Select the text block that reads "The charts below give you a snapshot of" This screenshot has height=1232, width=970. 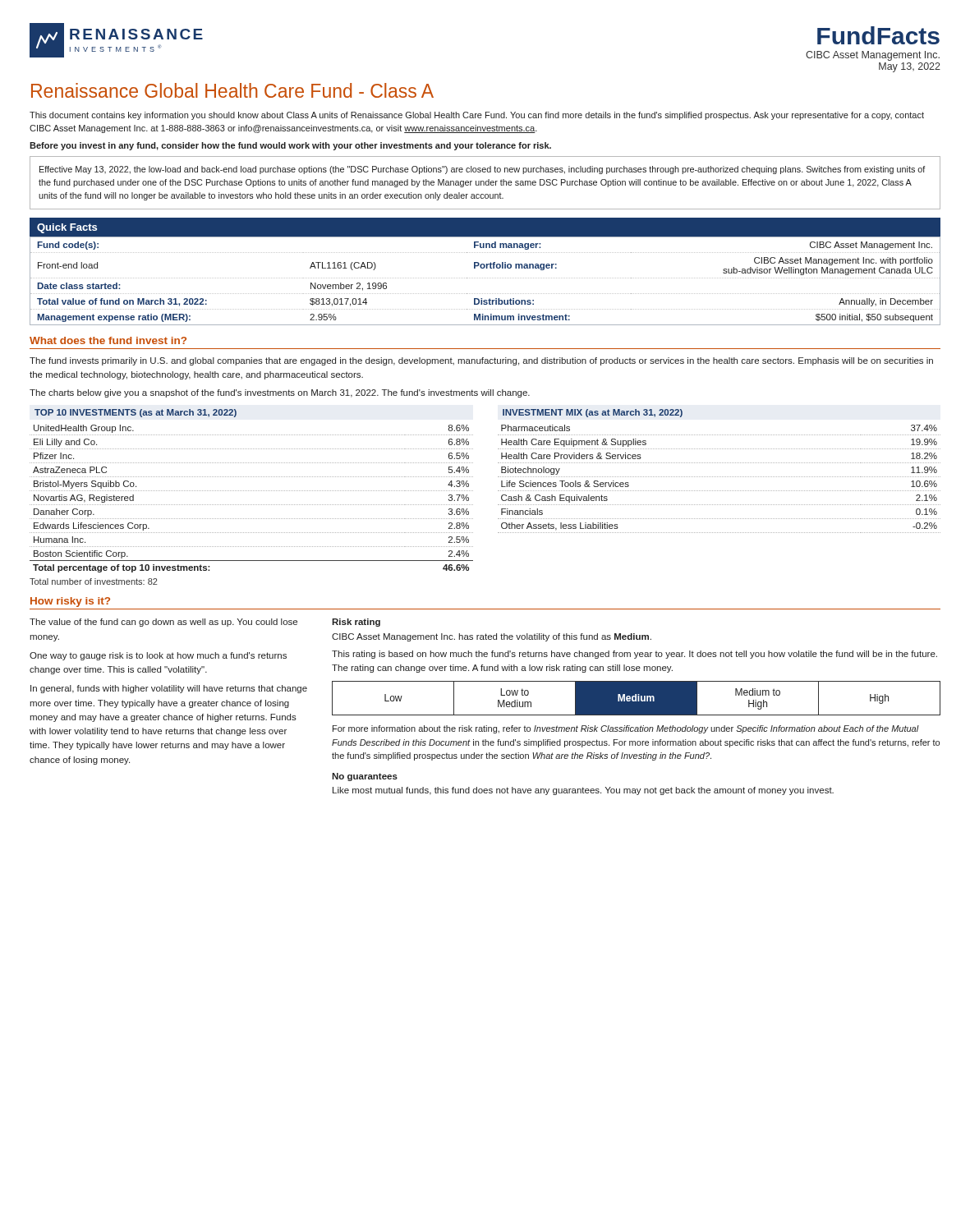[280, 393]
